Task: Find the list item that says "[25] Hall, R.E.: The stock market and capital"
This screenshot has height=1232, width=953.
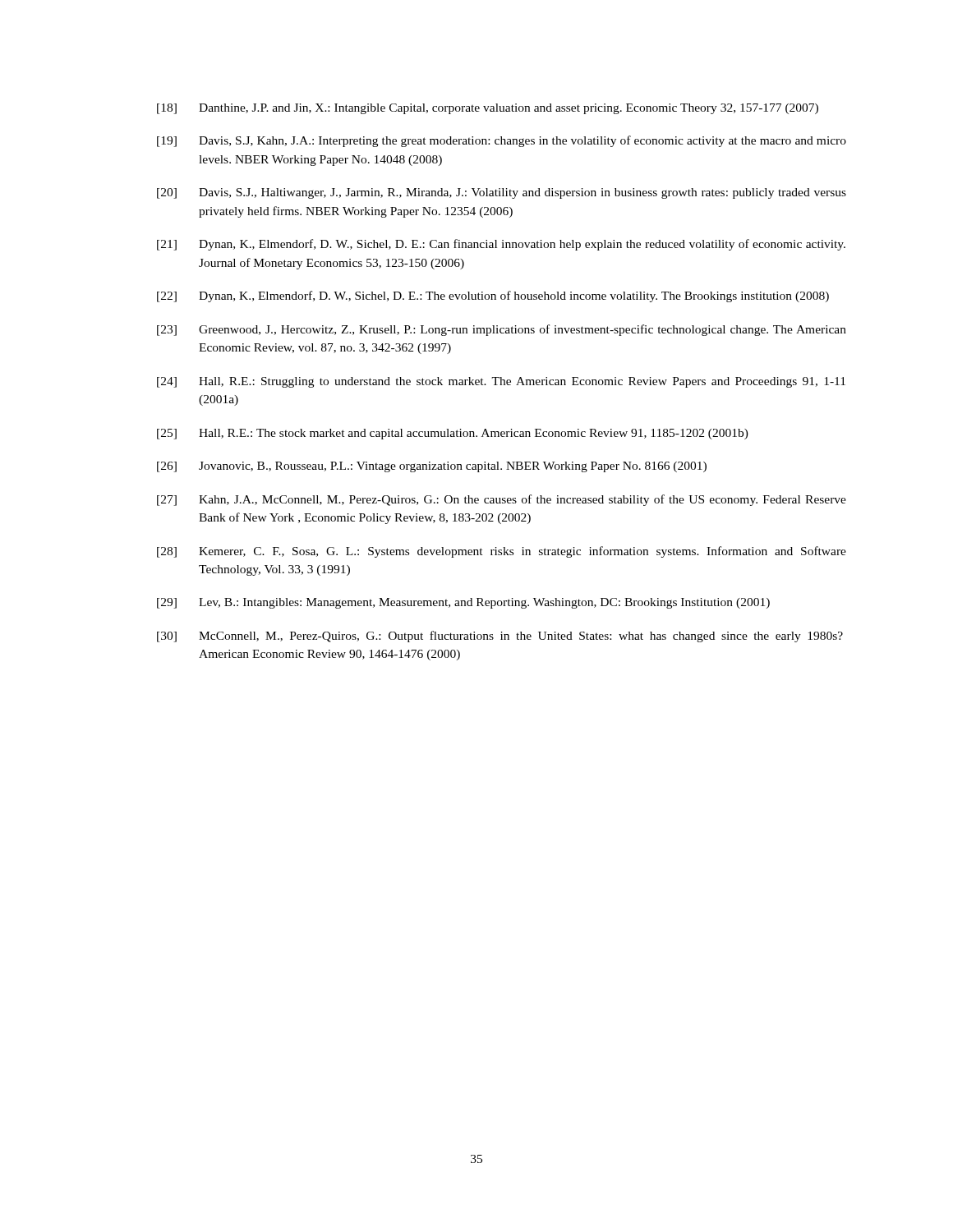Action: (x=501, y=433)
